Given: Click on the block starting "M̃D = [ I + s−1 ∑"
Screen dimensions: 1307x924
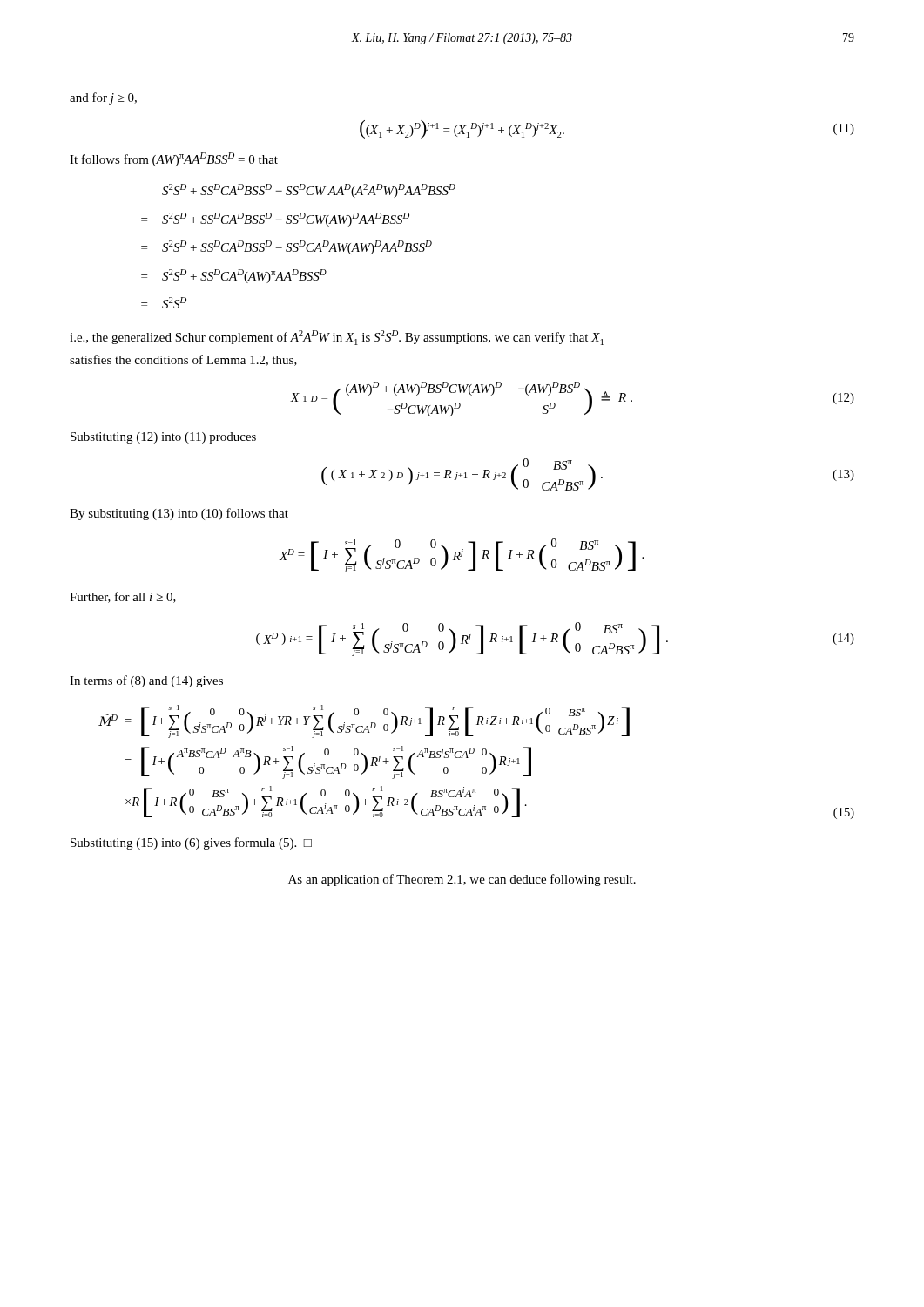Looking at the screenshot, I should [x=462, y=761].
